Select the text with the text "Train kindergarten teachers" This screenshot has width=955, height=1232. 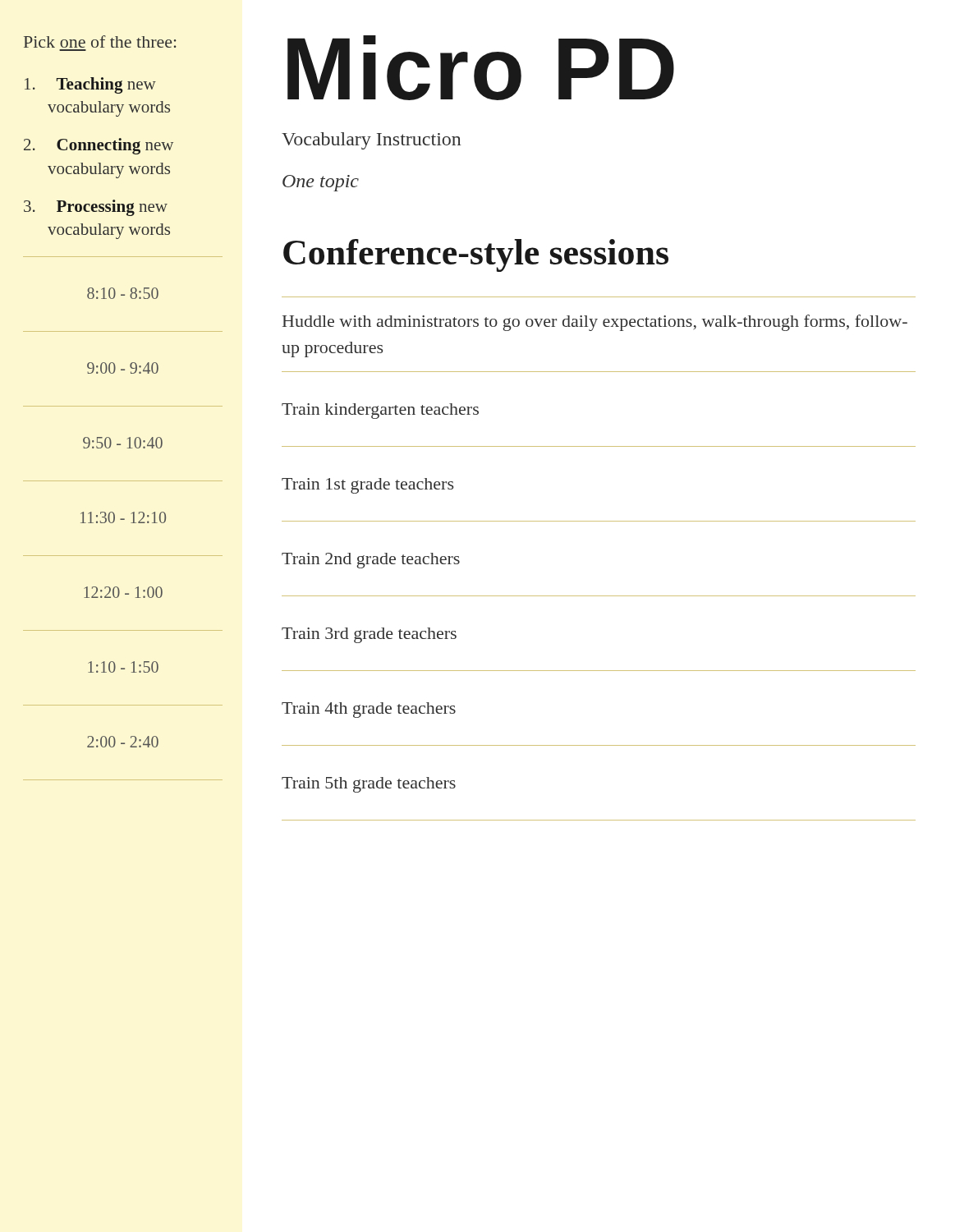coord(380,409)
